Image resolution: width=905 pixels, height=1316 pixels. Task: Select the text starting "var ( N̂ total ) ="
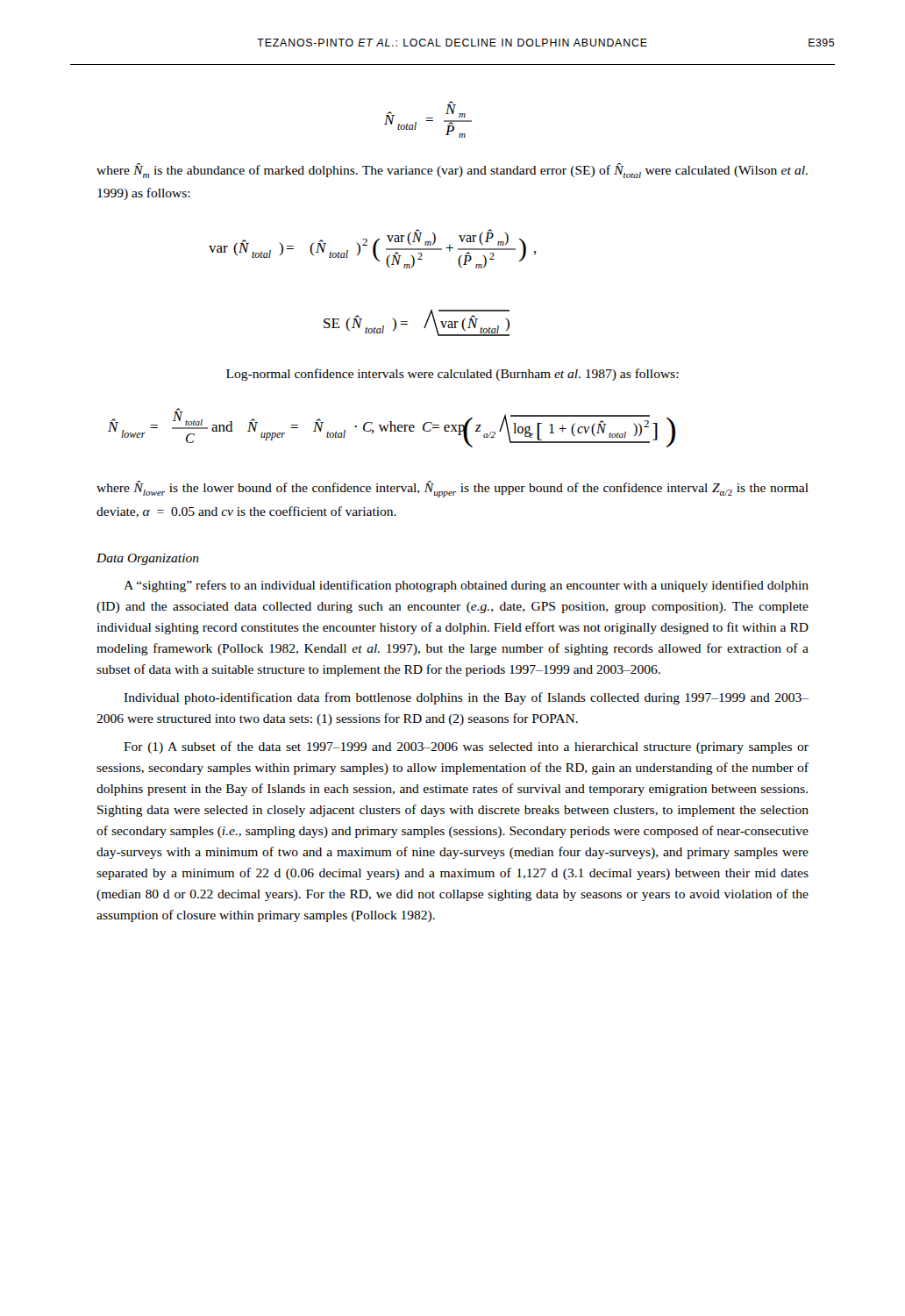click(x=452, y=250)
